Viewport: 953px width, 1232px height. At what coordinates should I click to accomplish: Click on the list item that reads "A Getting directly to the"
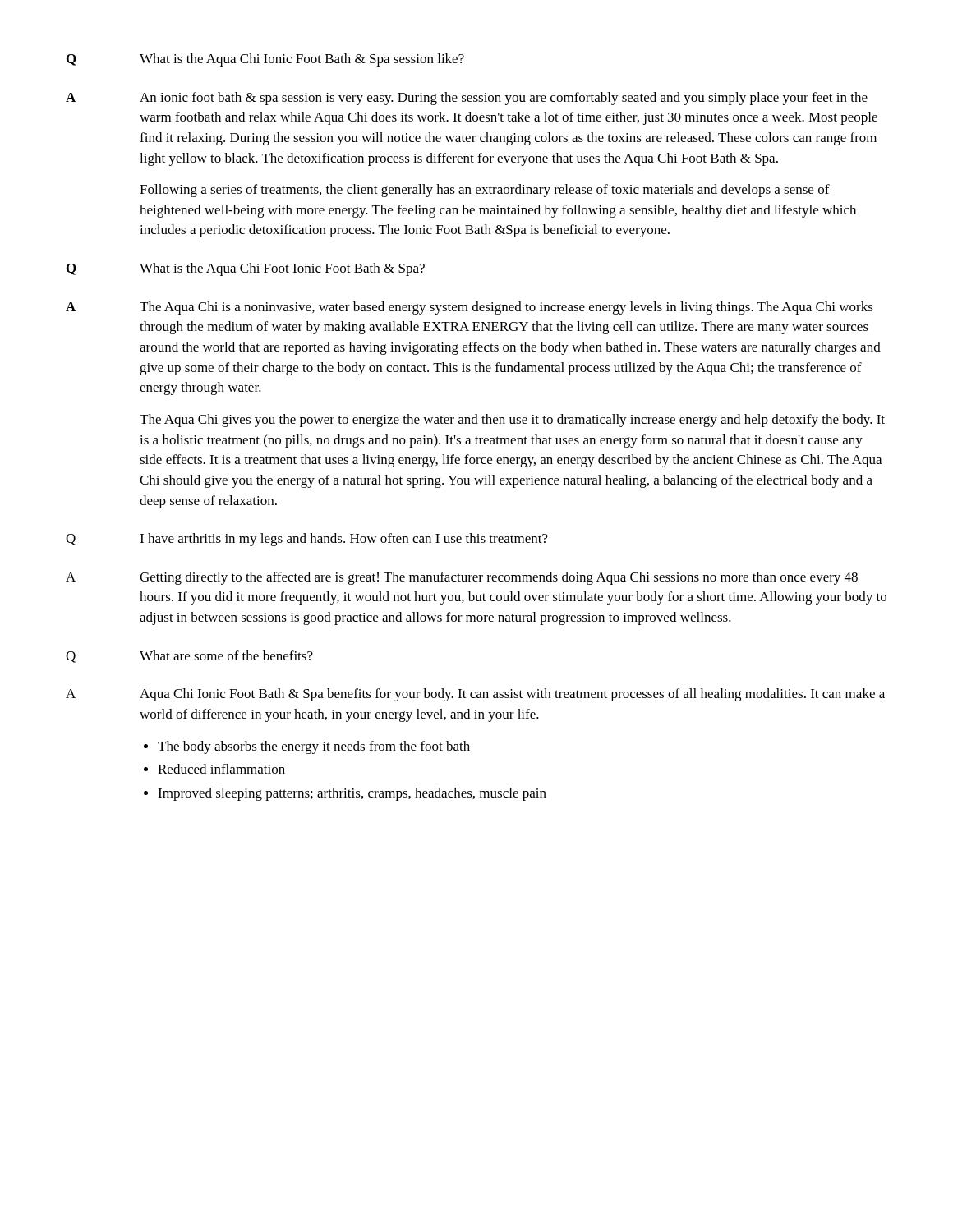point(476,598)
